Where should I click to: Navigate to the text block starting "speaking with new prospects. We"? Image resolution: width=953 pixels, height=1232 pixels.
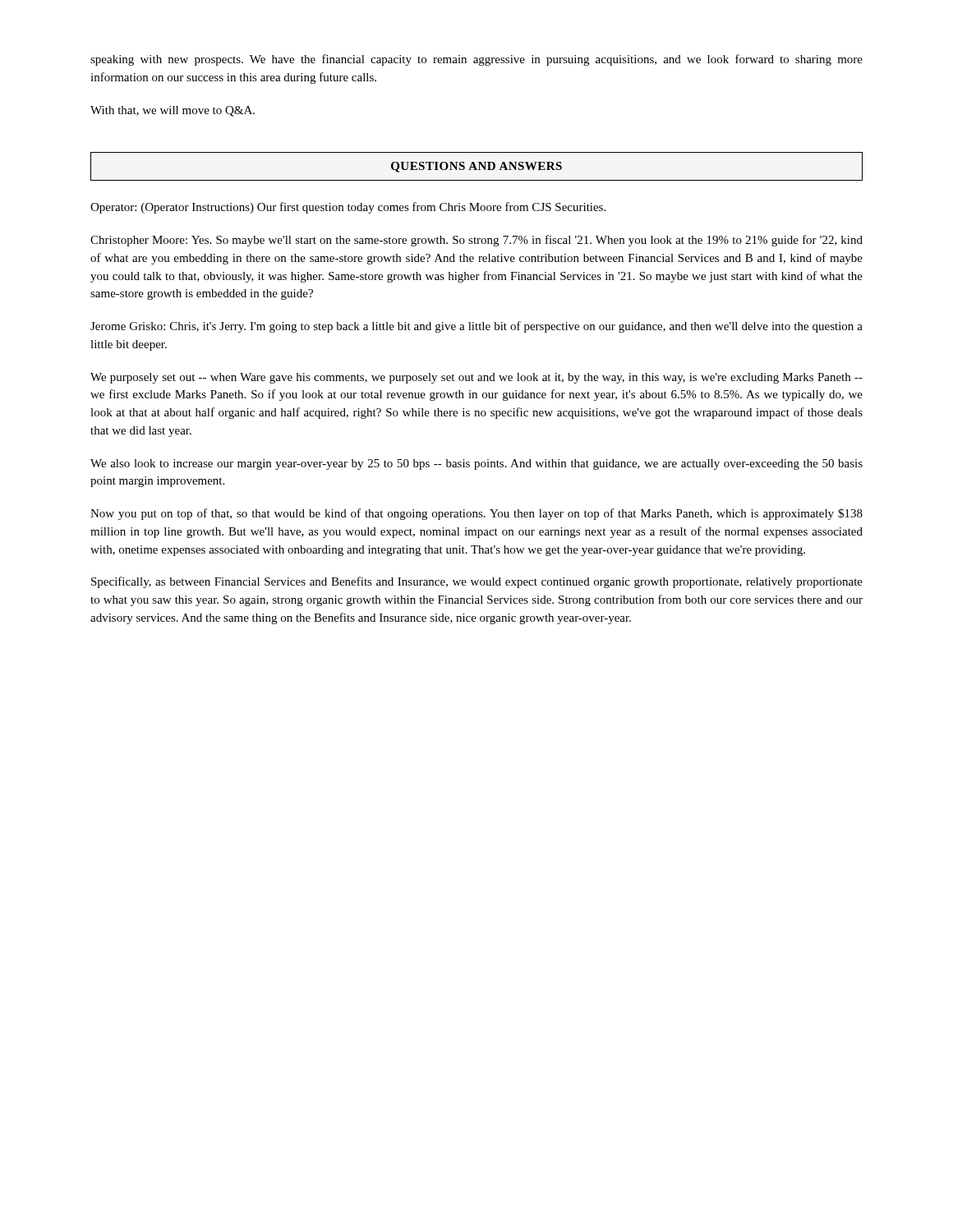(476, 68)
